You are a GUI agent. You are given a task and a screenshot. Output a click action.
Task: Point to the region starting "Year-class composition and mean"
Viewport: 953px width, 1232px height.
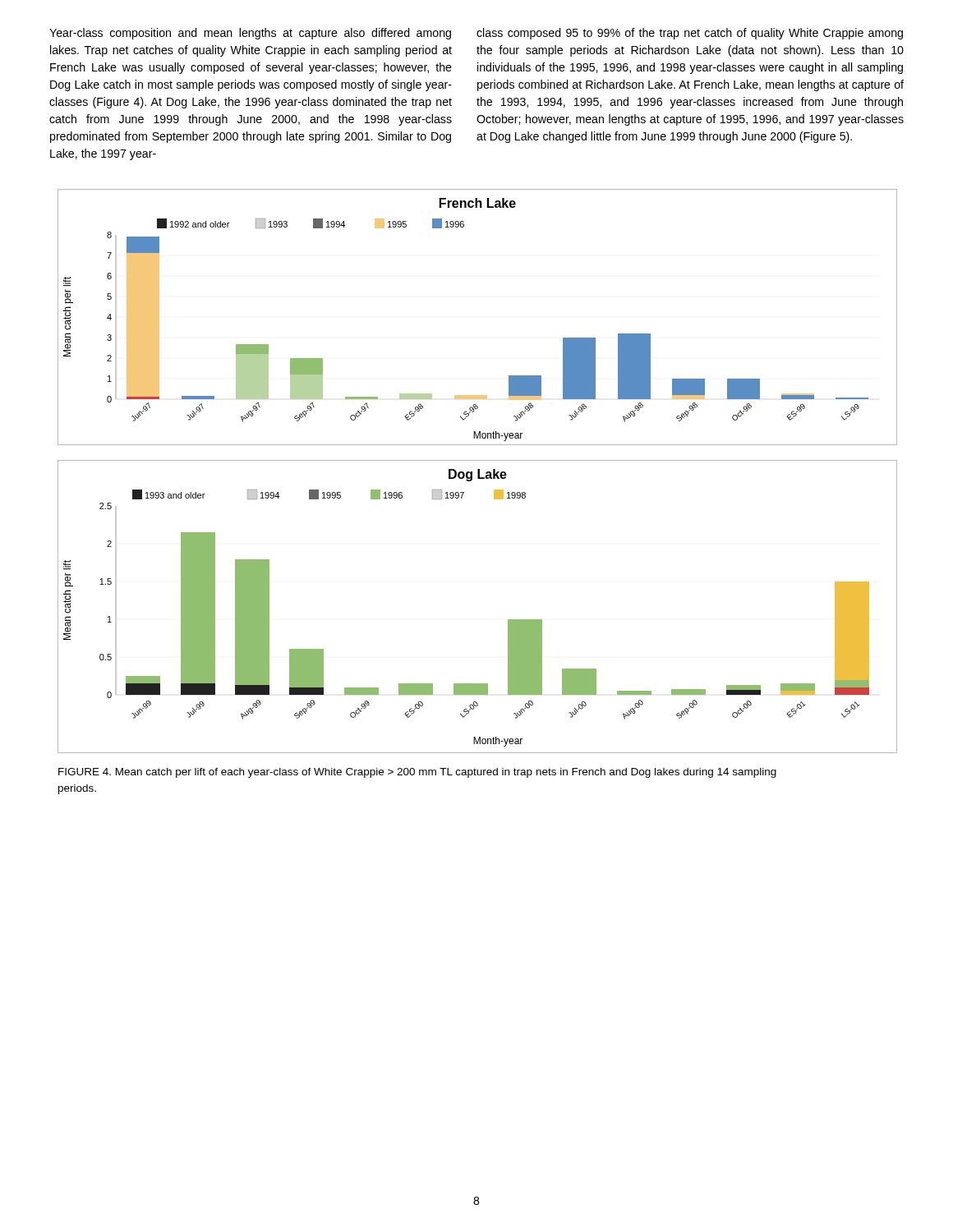[x=251, y=93]
